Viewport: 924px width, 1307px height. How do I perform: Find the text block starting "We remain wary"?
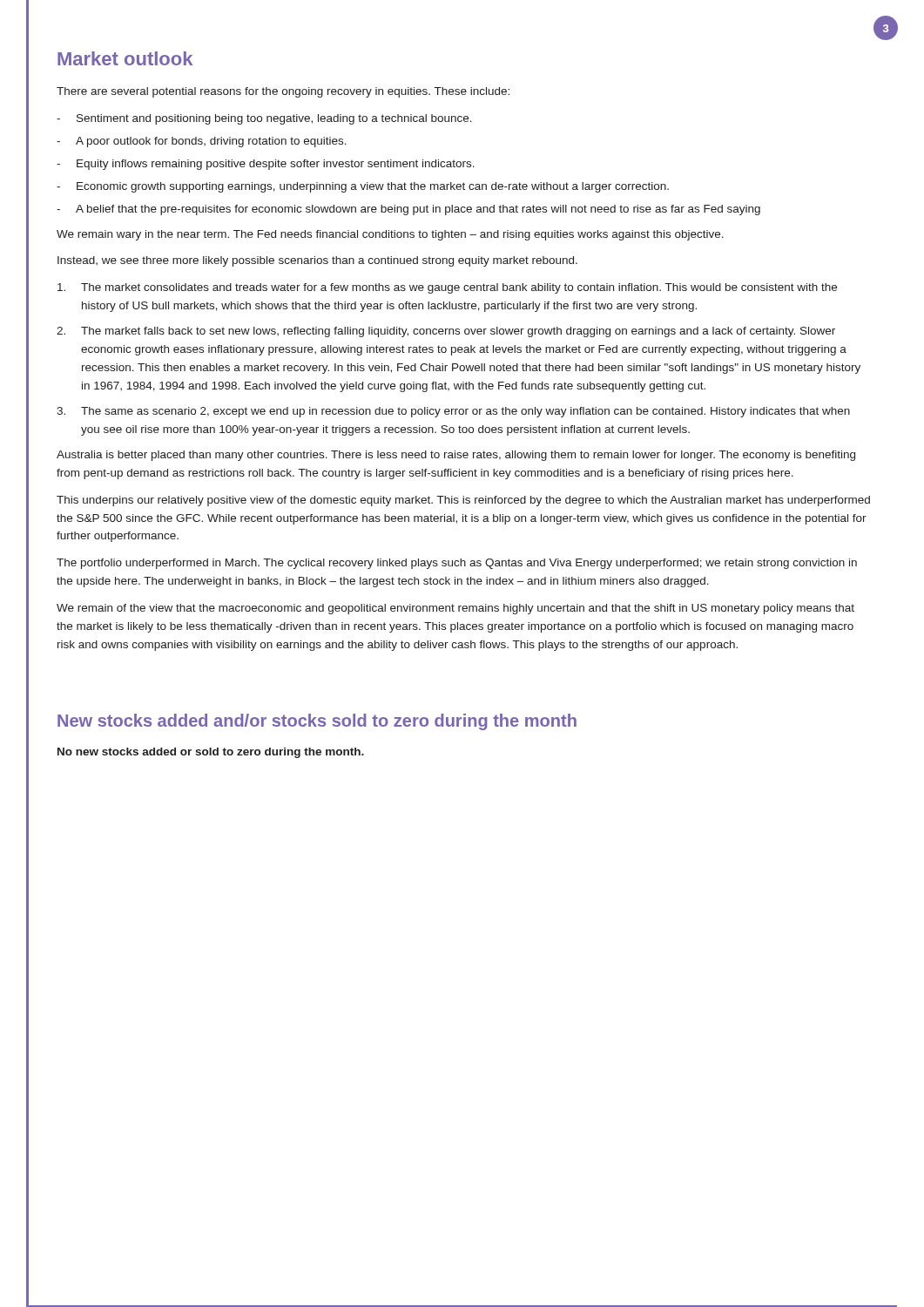click(464, 248)
